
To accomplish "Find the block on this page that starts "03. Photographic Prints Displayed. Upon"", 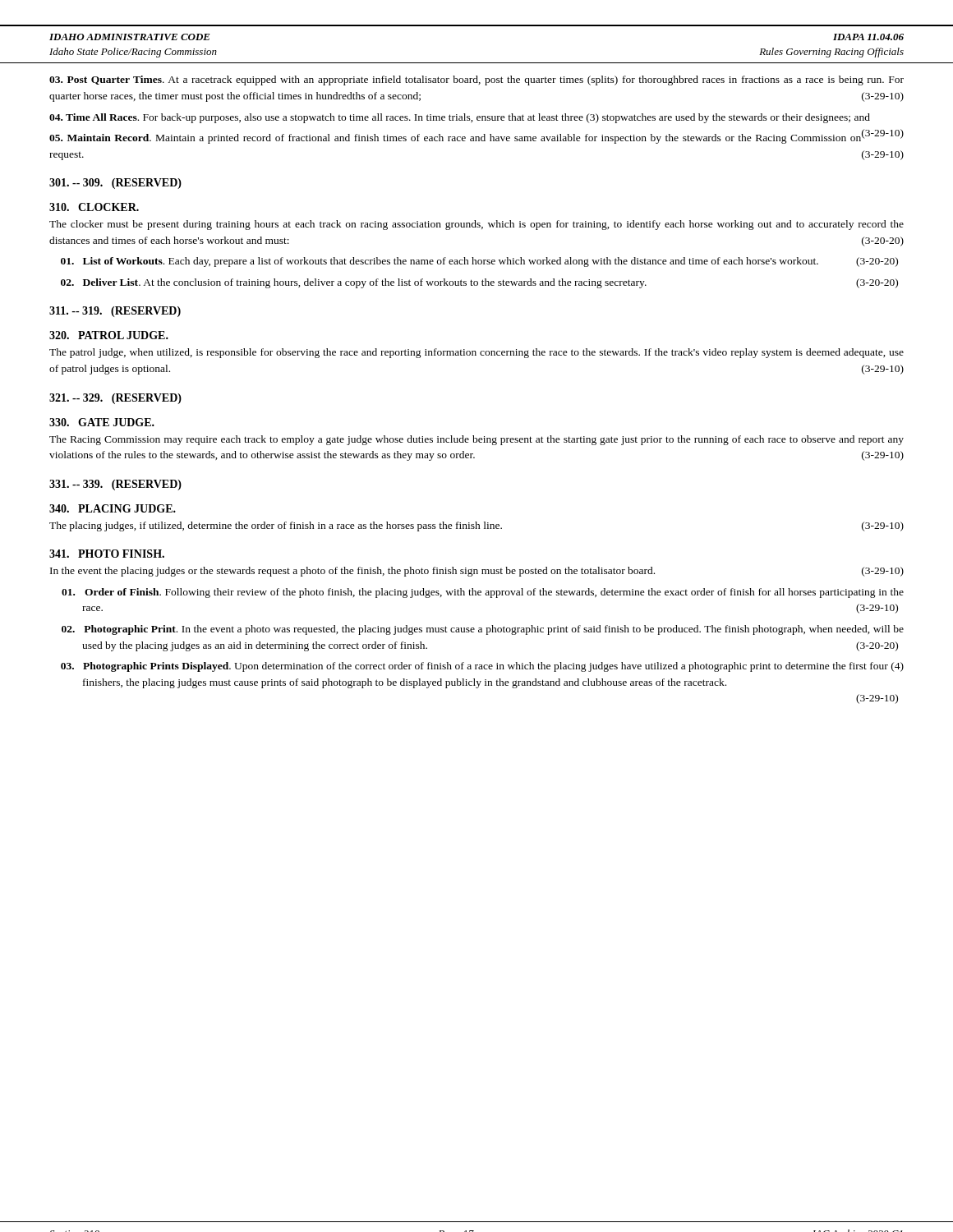I will 476,674.
